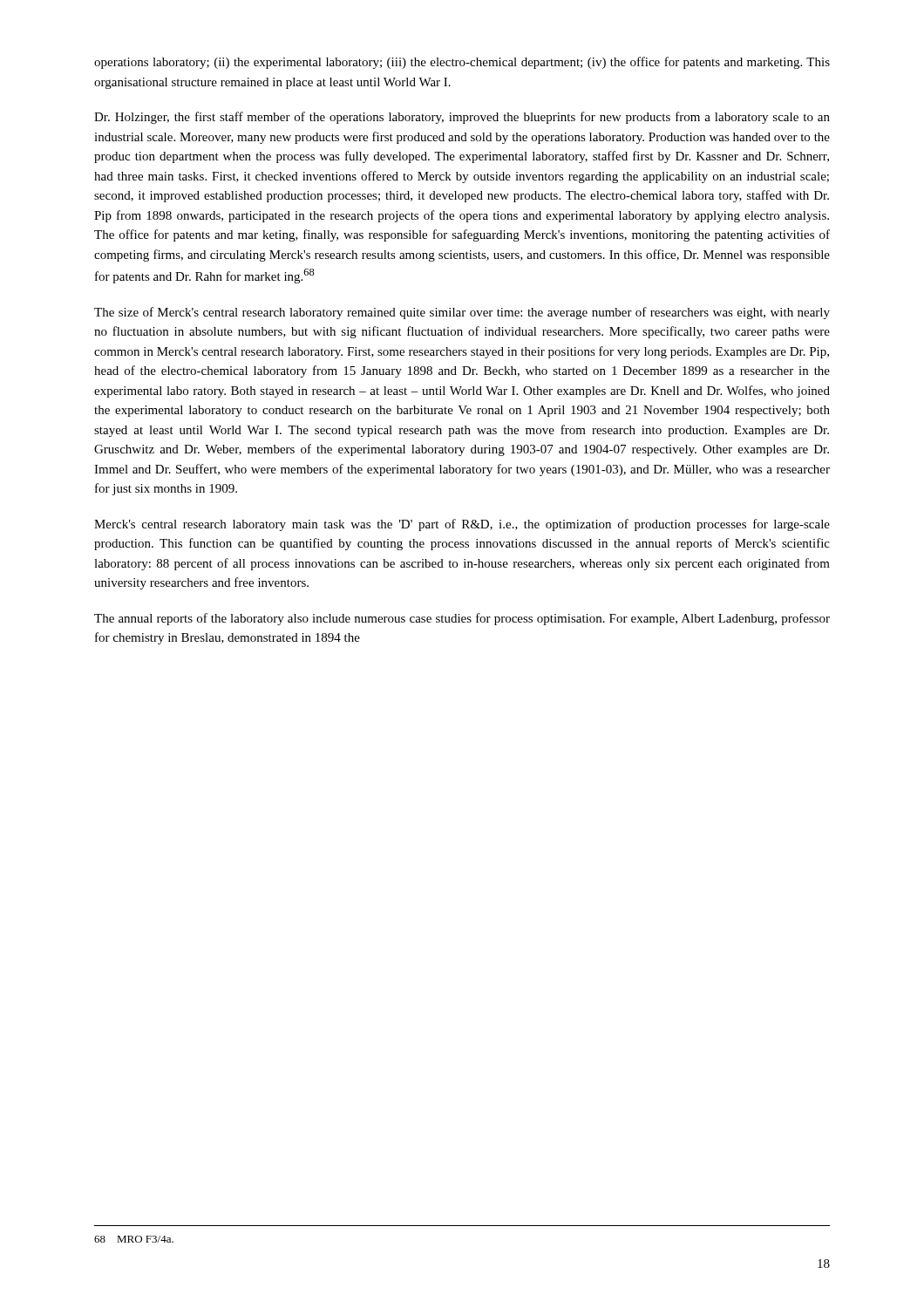Locate the block of text that opens with "Merck's central research laboratory main"

pyautogui.click(x=462, y=553)
